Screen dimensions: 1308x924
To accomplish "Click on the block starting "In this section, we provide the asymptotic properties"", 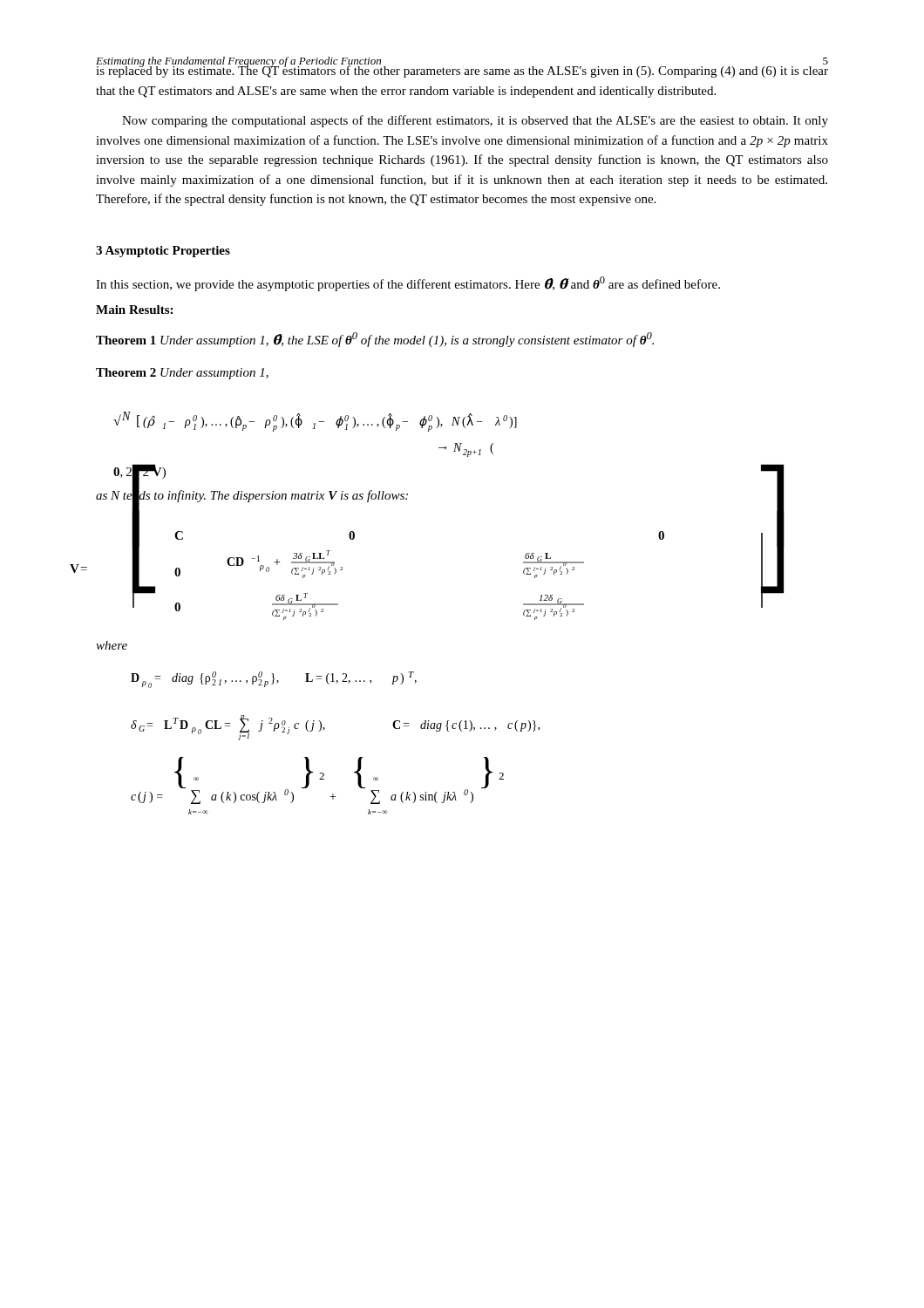I will tap(408, 283).
